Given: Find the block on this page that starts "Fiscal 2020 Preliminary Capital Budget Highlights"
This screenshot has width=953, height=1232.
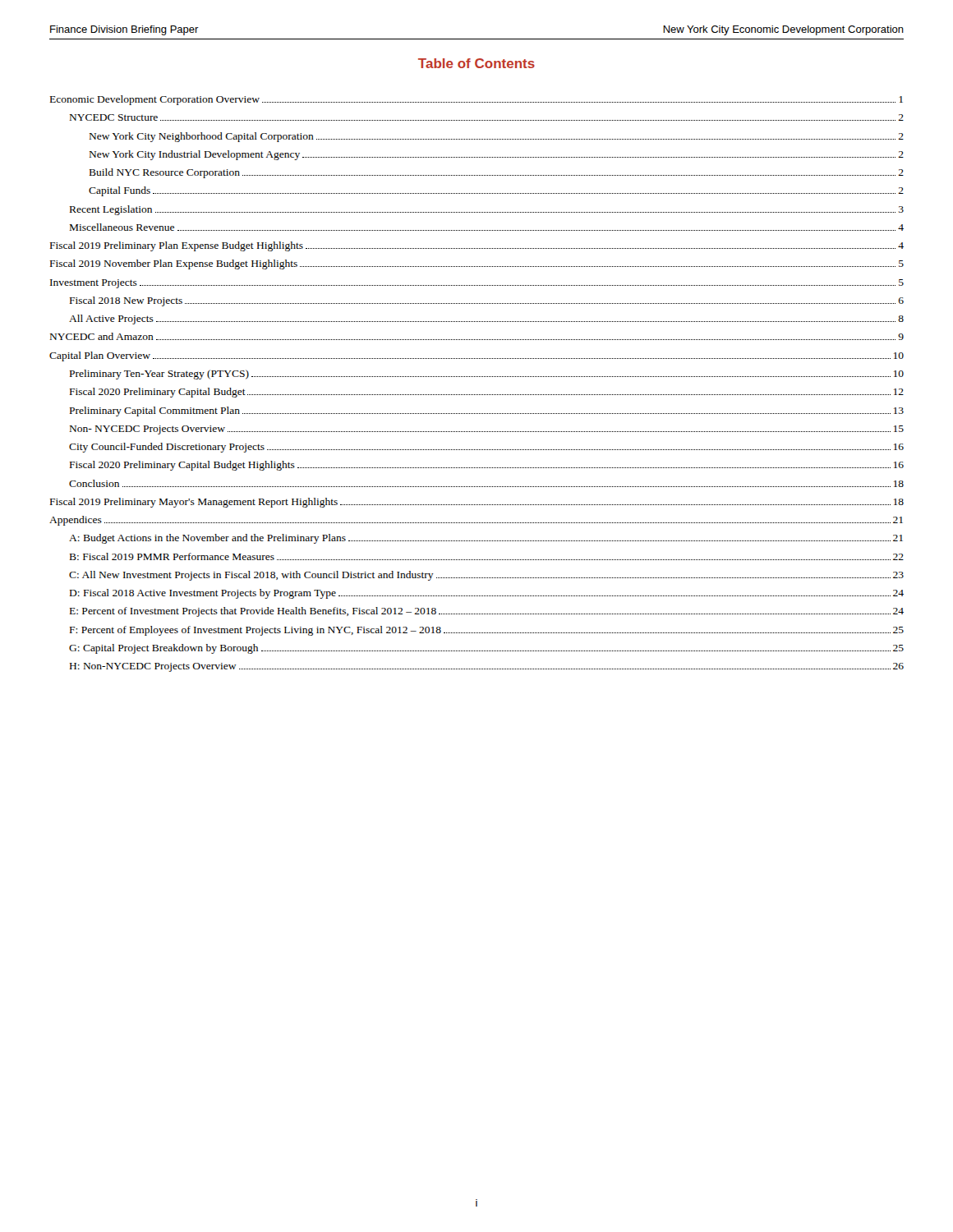Looking at the screenshot, I should click(x=486, y=465).
